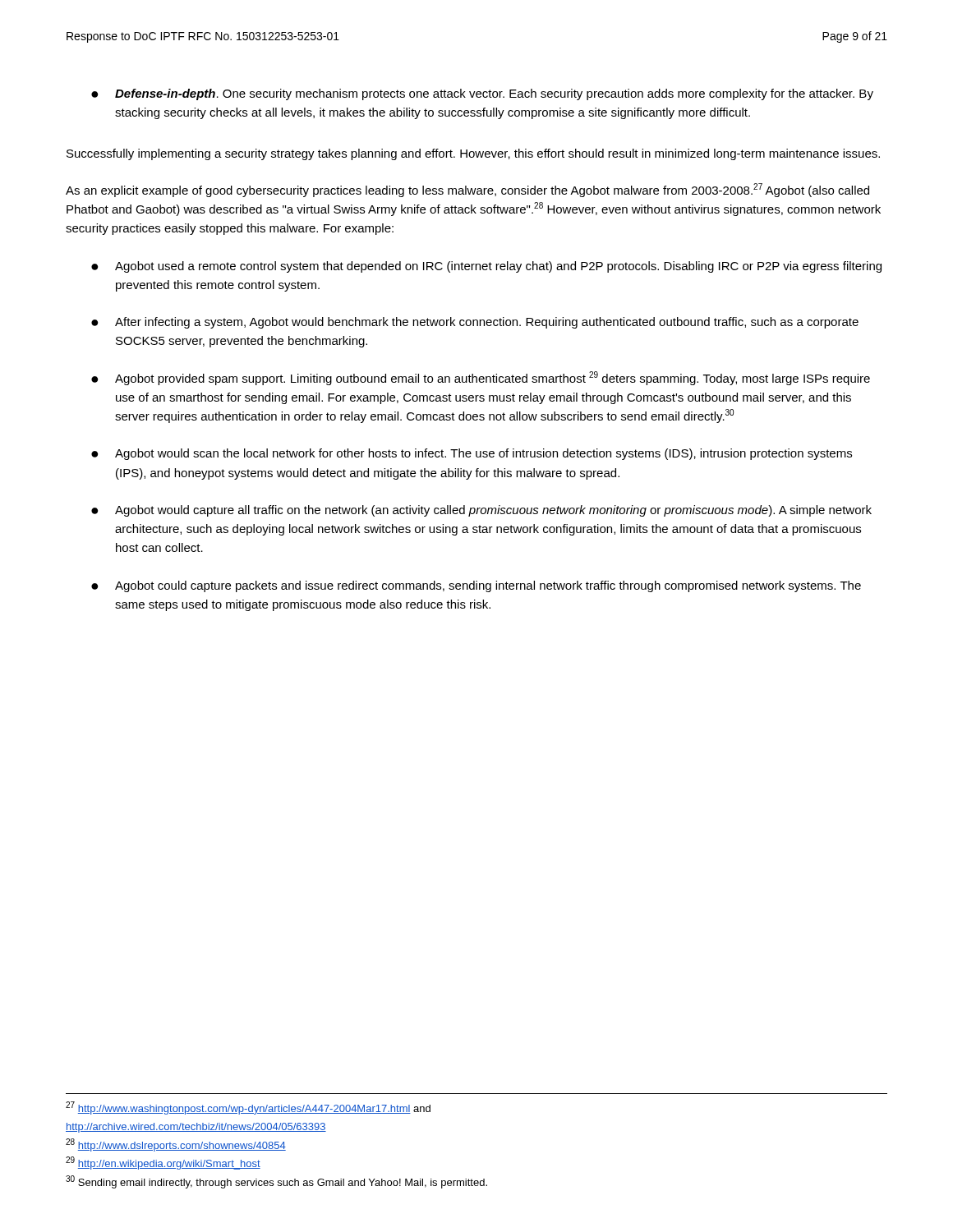The width and height of the screenshot is (953, 1232).
Task: Where is the passage that starts "● After infecting a system,"?
Action: tap(489, 331)
